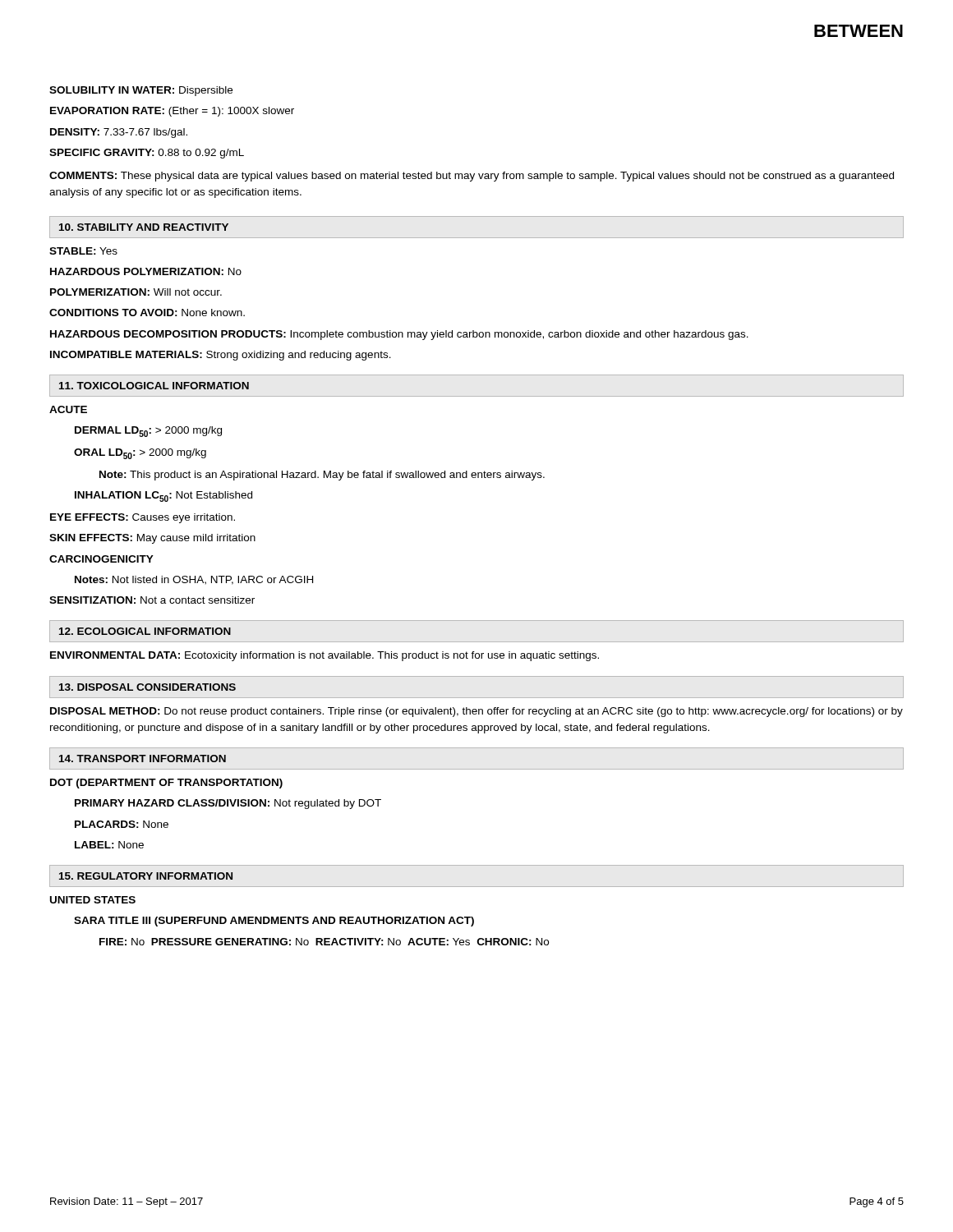Click where it says "UNITED STATES"
953x1232 pixels.
click(x=93, y=900)
